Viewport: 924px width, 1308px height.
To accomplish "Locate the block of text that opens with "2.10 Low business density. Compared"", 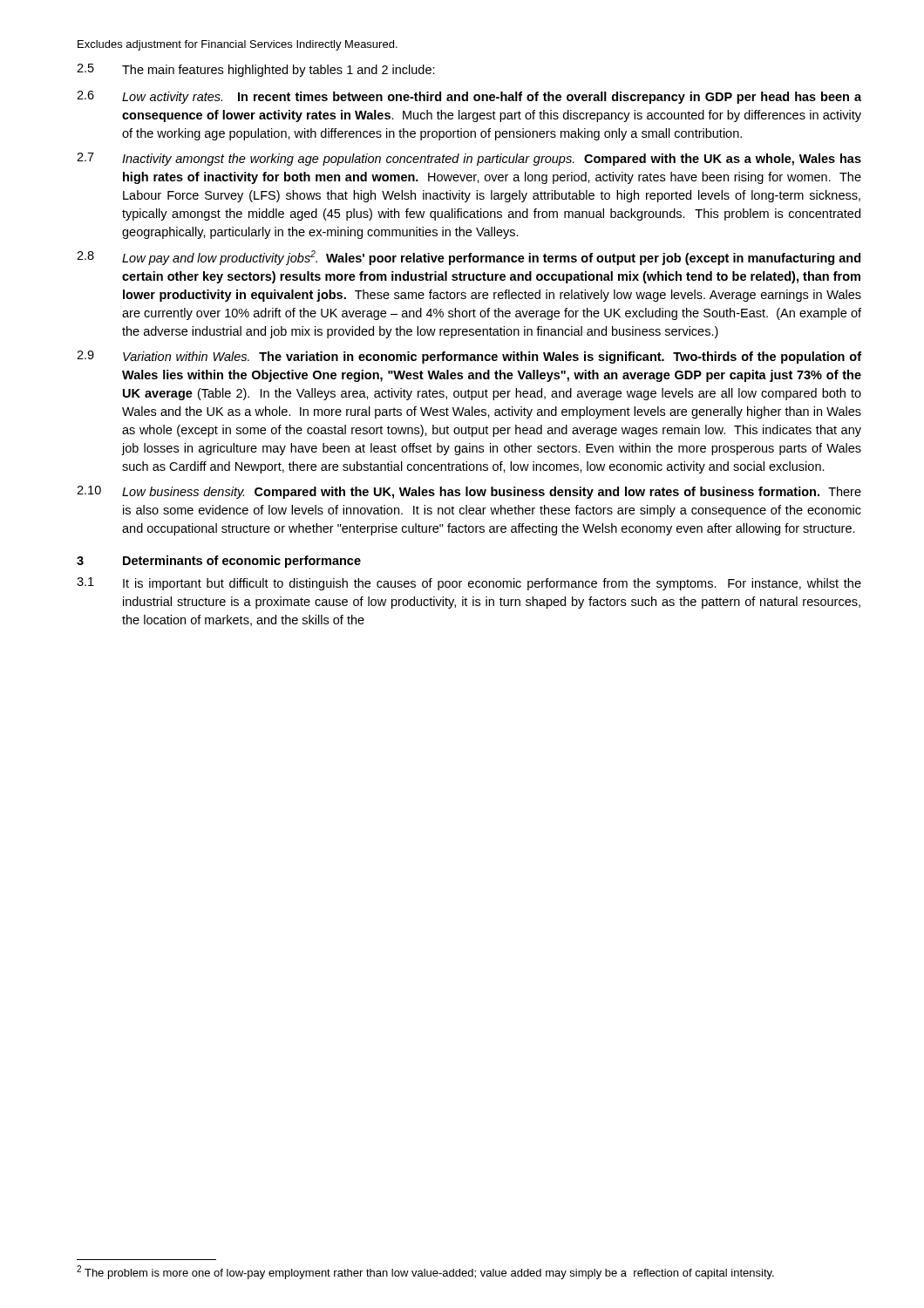I will (x=469, y=511).
